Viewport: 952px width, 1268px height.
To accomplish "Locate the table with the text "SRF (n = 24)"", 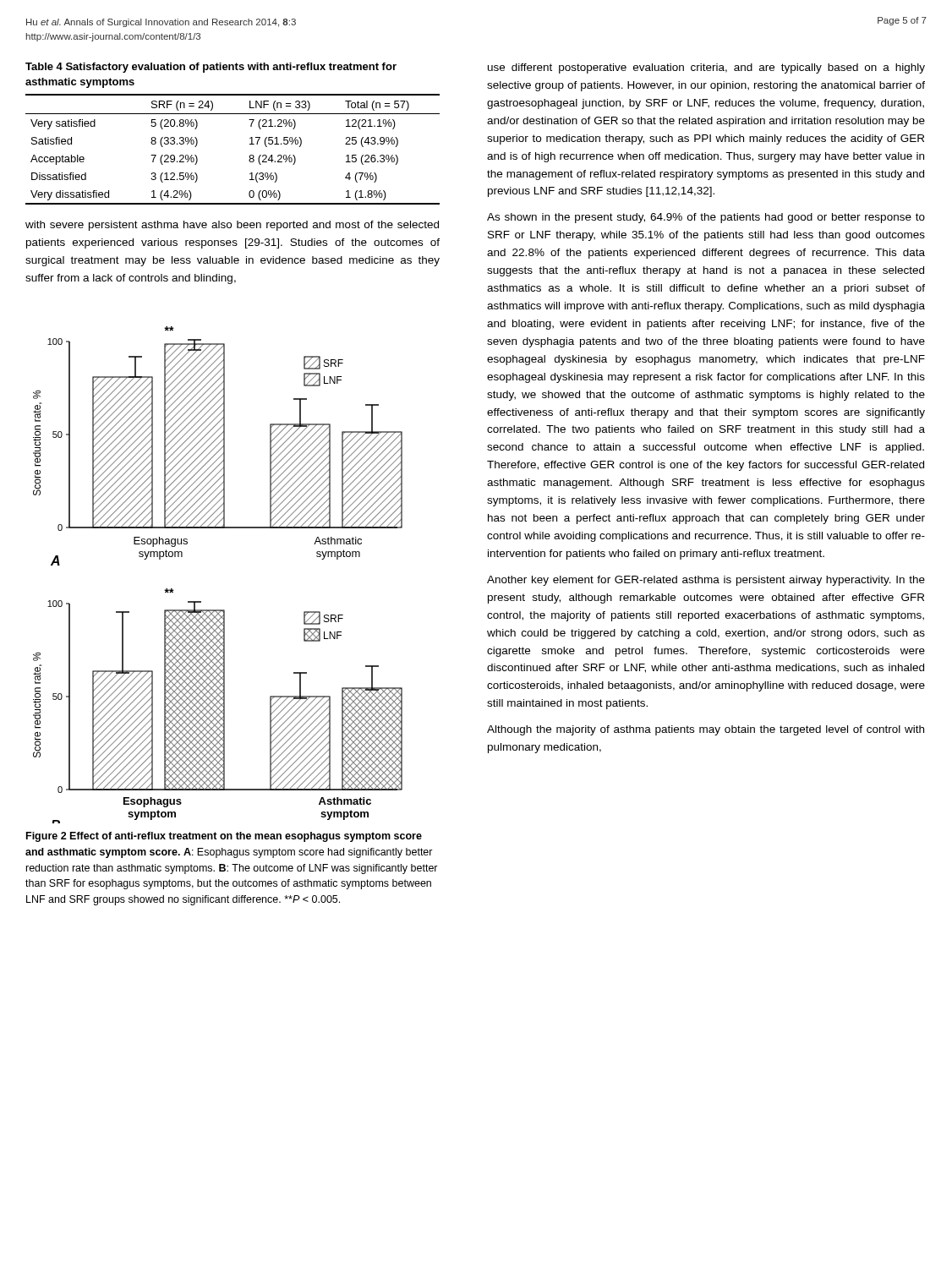I will (x=232, y=149).
